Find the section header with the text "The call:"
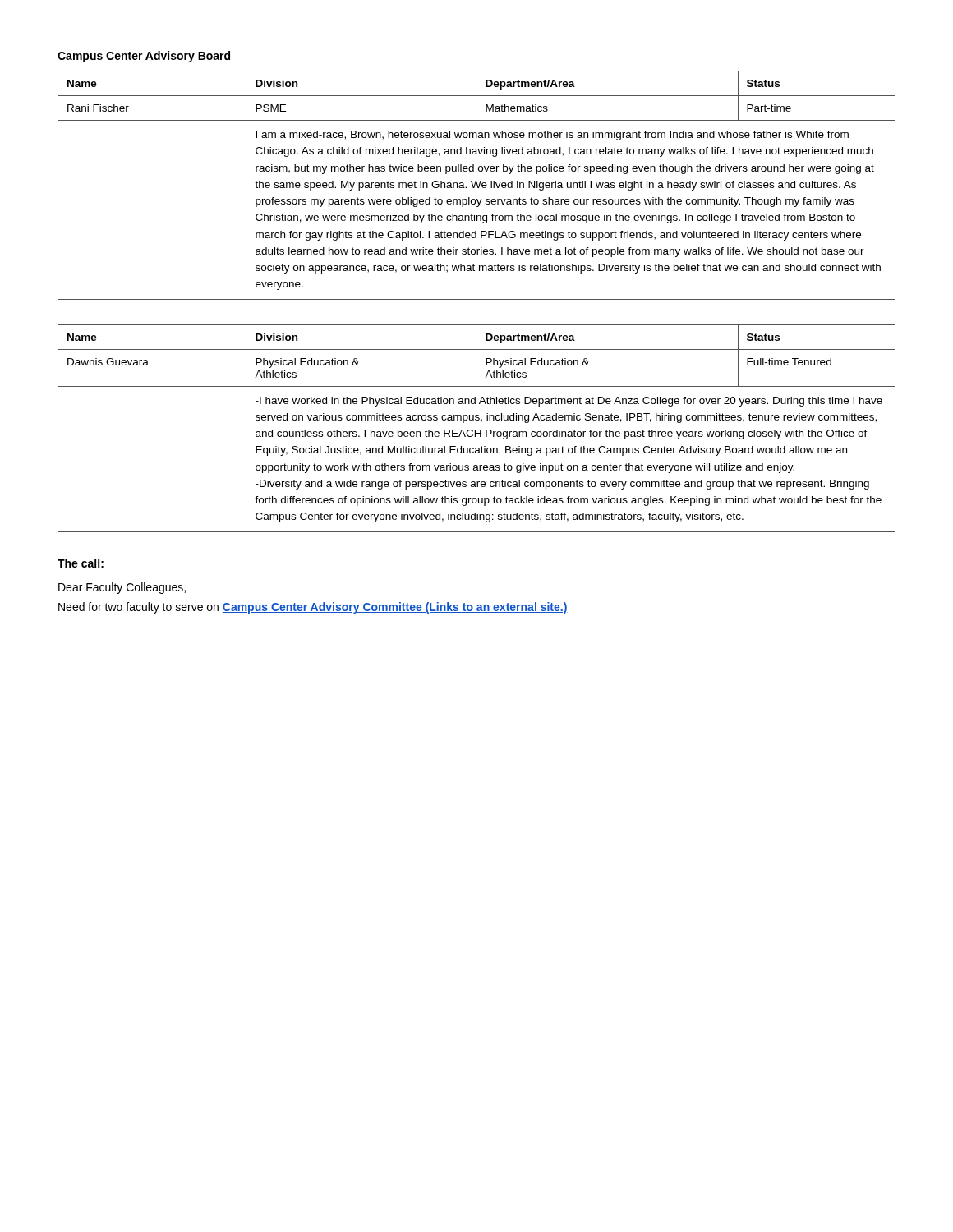Image resolution: width=953 pixels, height=1232 pixels. coord(81,563)
